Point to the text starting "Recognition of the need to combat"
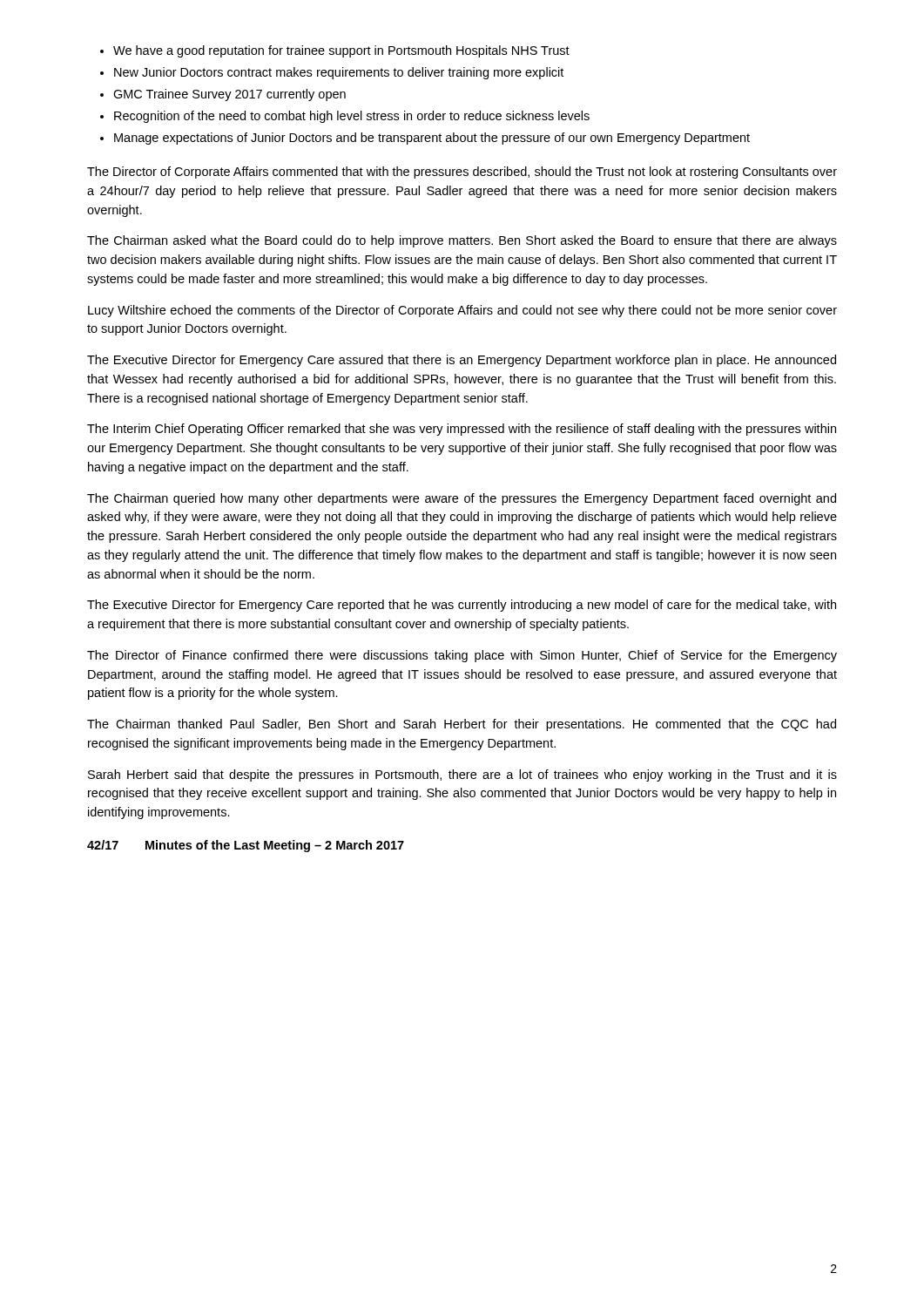 351,116
